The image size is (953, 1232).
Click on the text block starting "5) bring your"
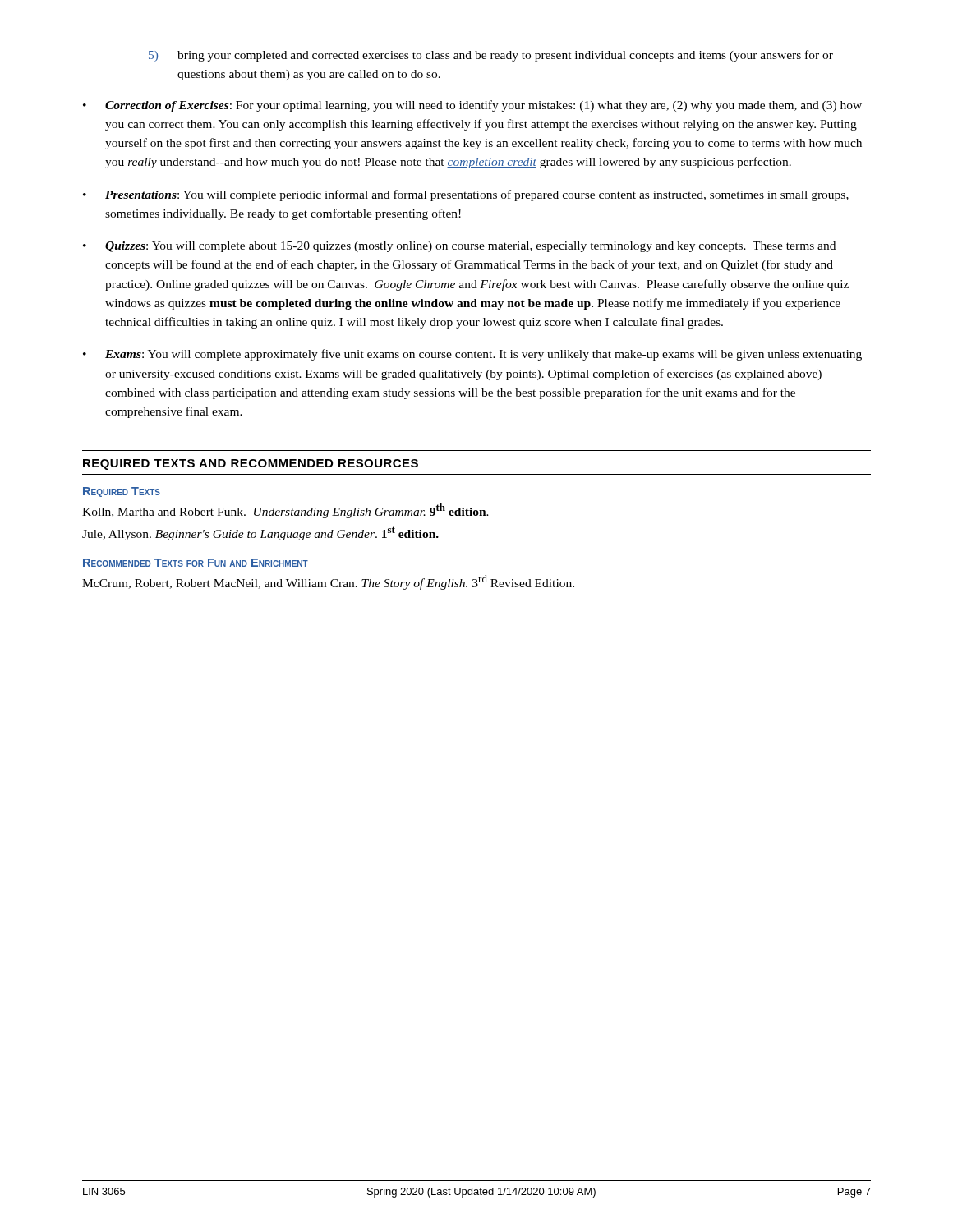point(509,64)
